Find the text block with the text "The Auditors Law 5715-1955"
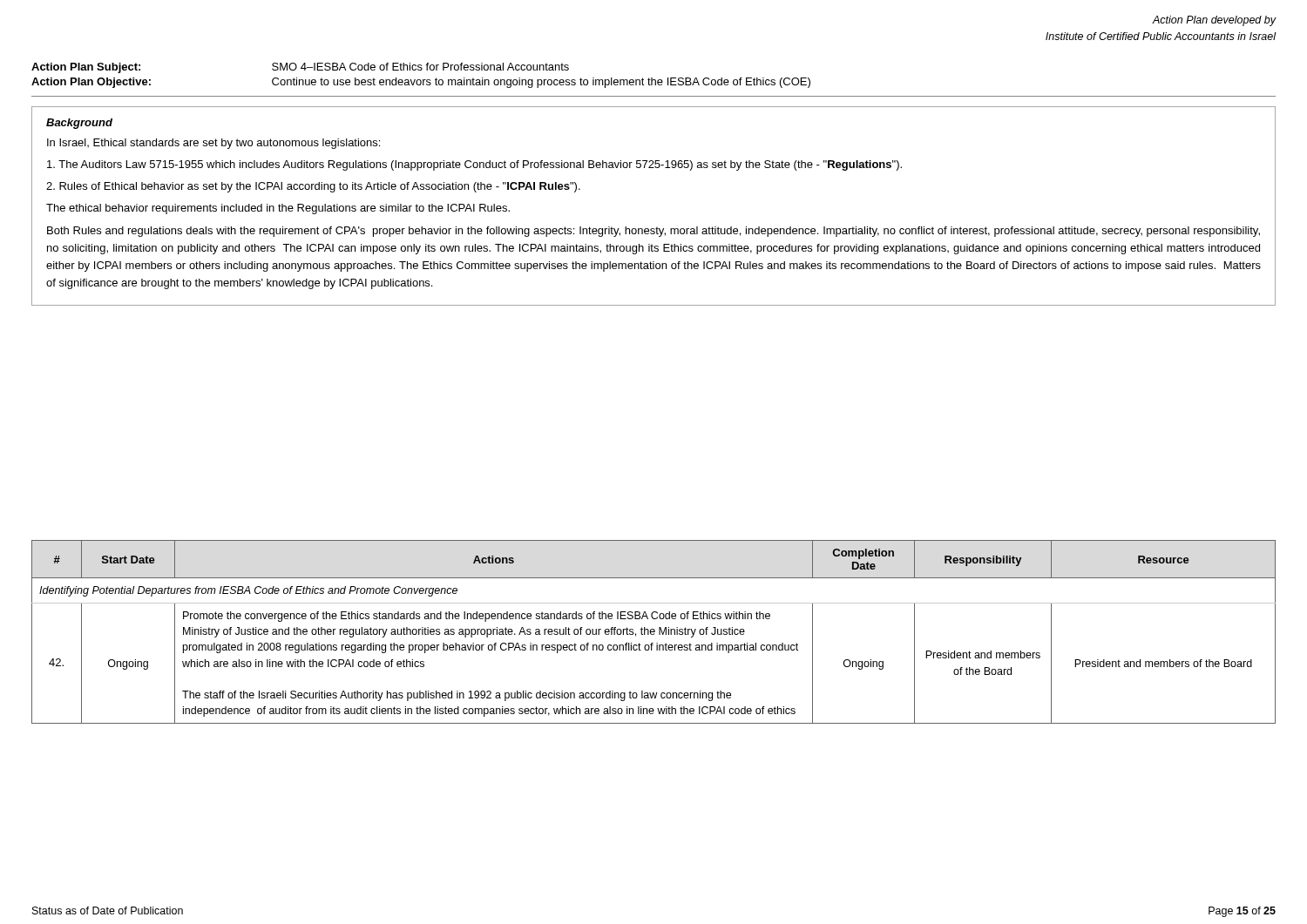The height and width of the screenshot is (924, 1307). point(654,165)
